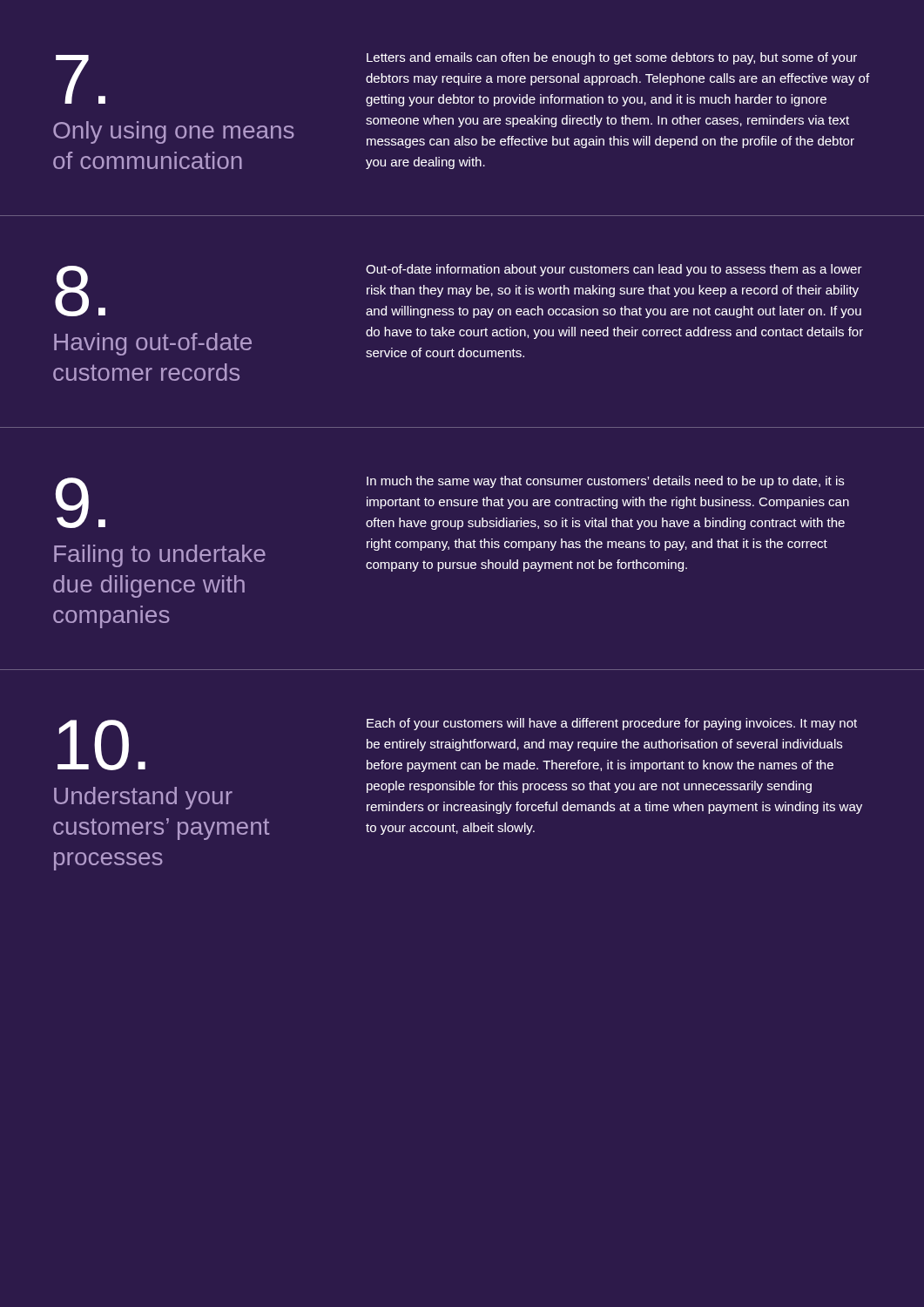924x1307 pixels.
Task: Point to the text starting "9. Failing to undertakedue diligence"
Action: (159, 548)
